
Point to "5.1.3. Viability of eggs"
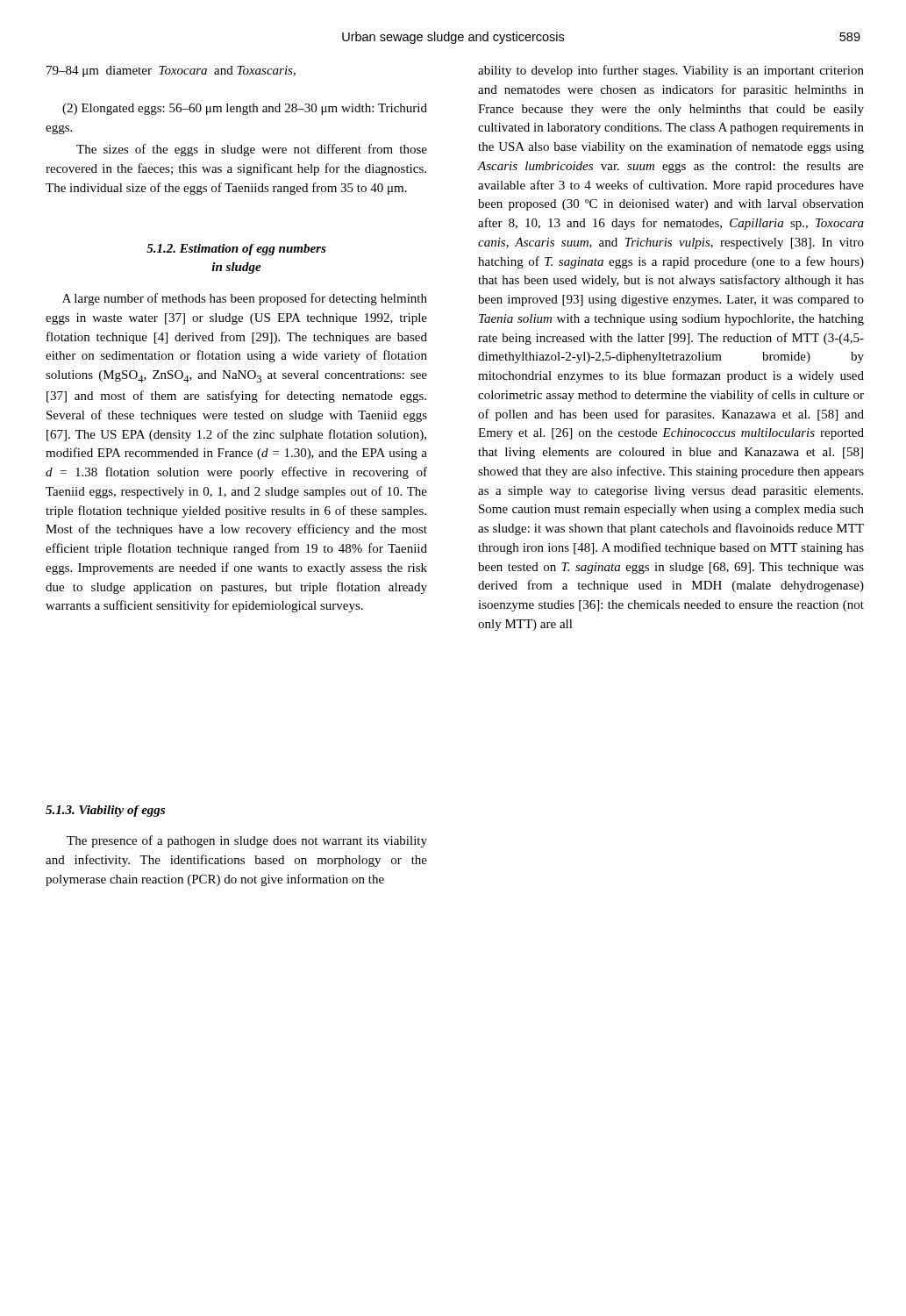106,810
